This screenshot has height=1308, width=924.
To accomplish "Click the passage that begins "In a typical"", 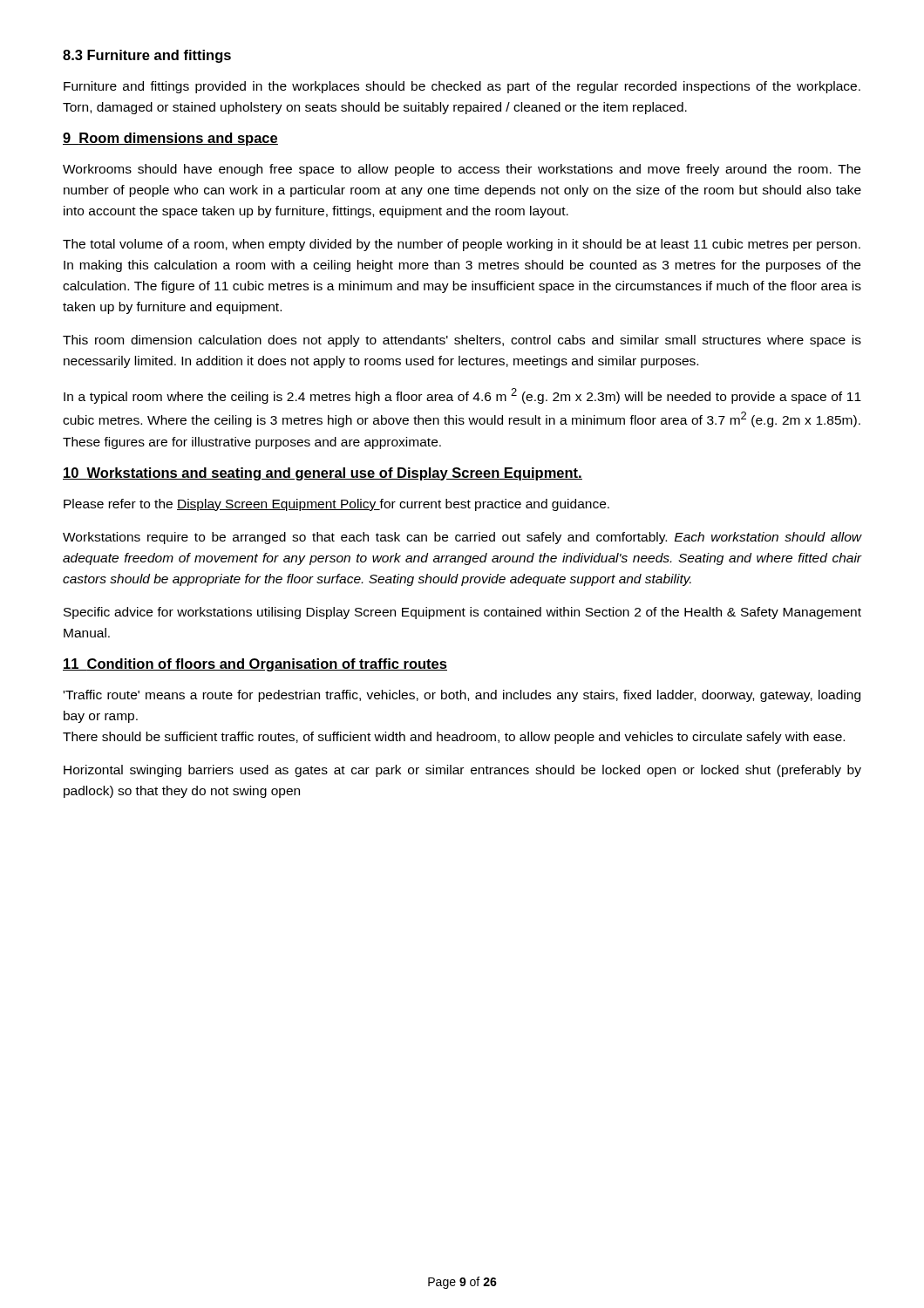I will (462, 417).
